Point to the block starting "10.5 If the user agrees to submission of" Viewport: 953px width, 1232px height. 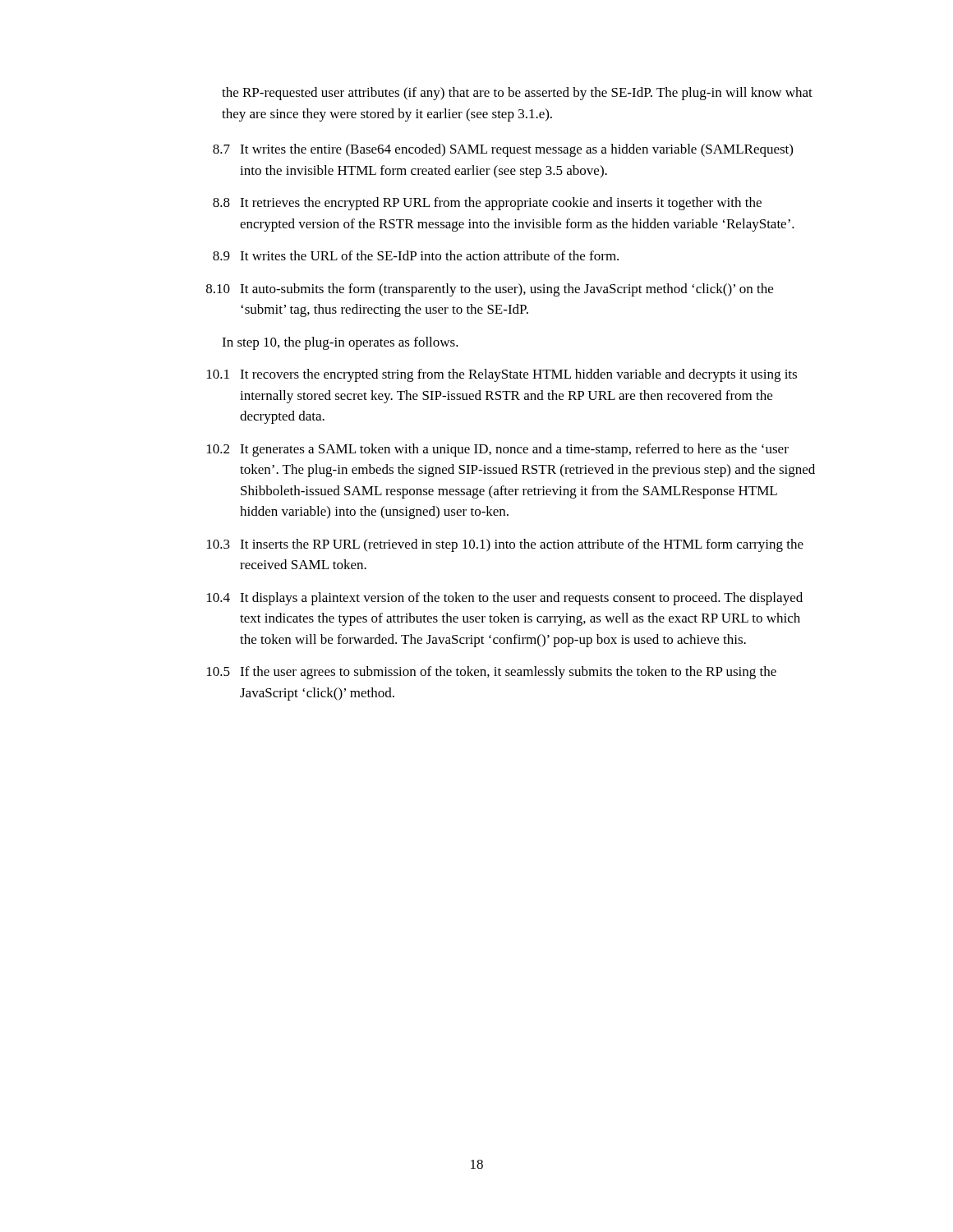[x=499, y=682]
